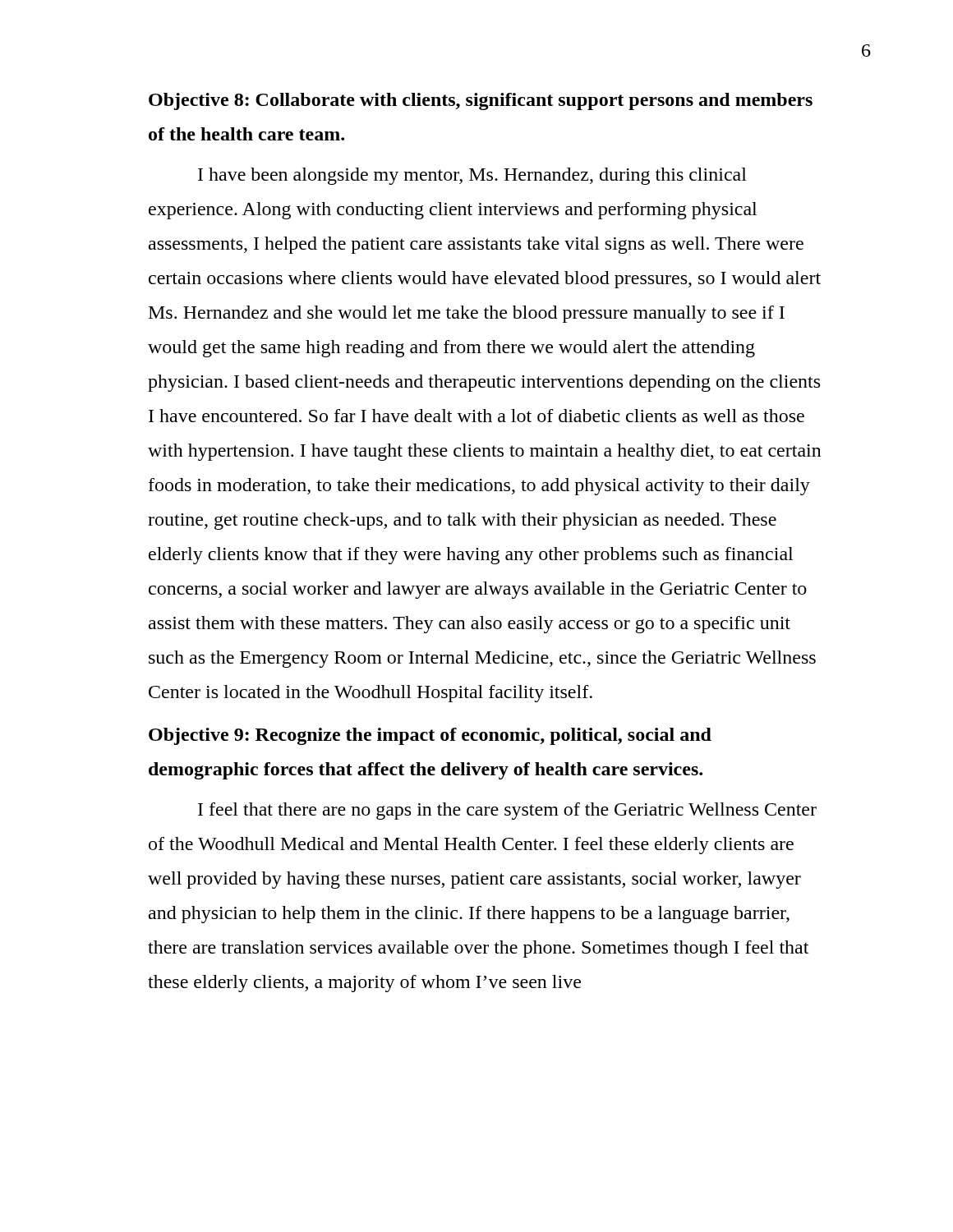Find the section header on this page that starts "Objective 8: Collaborate with"
This screenshot has height=1232, width=953.
click(x=480, y=117)
